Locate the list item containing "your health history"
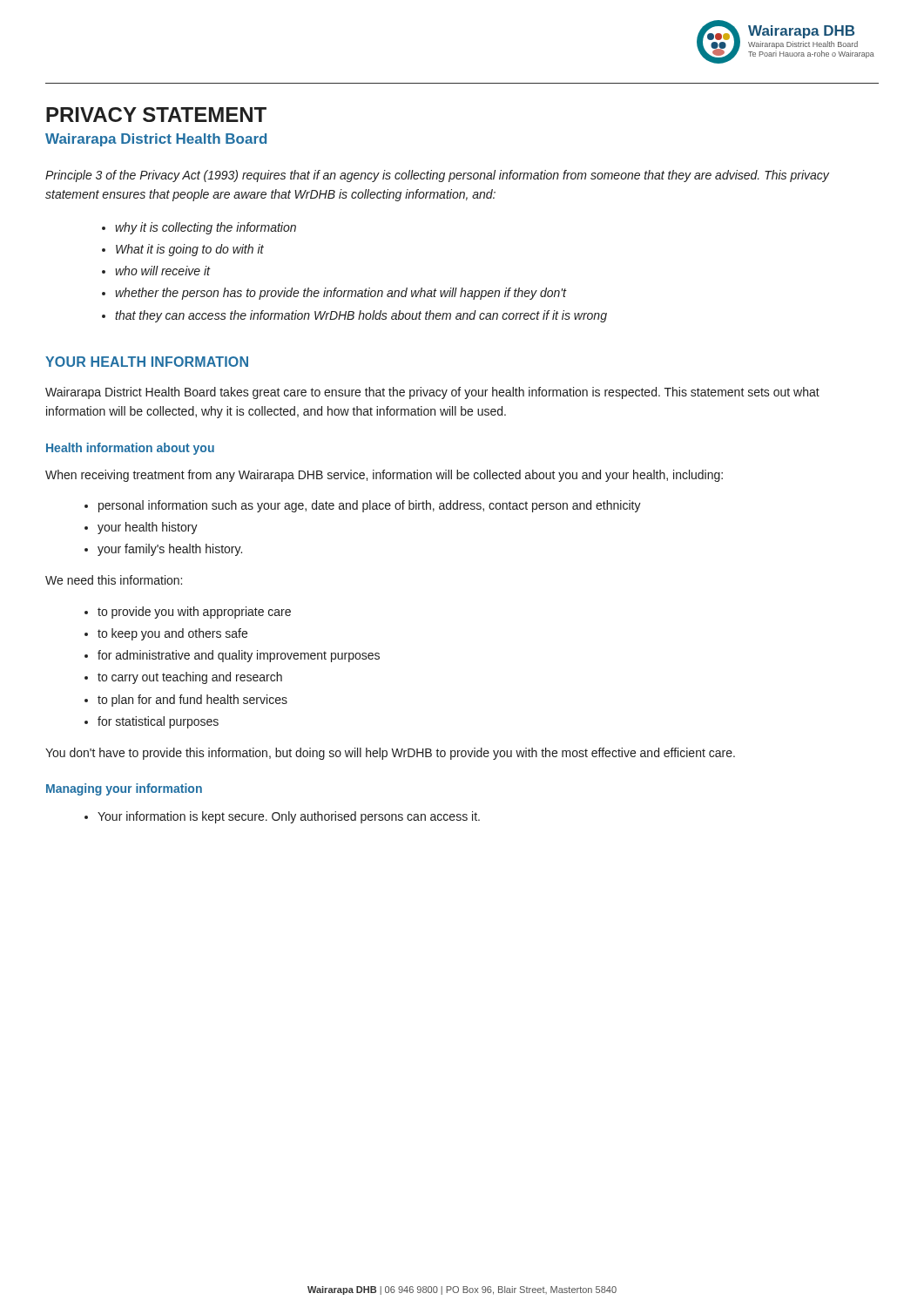The width and height of the screenshot is (924, 1307). tap(147, 527)
